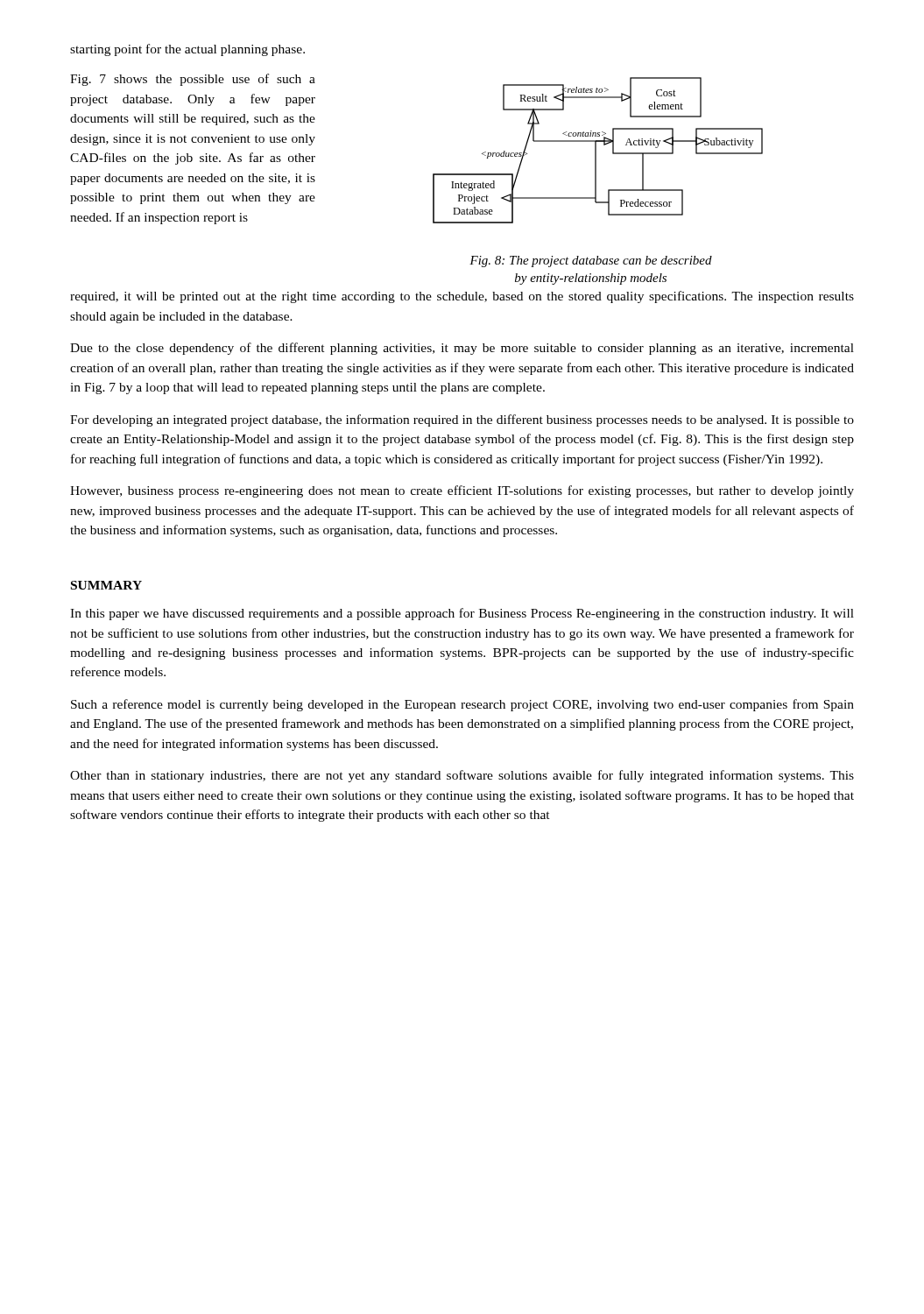924x1314 pixels.
Task: Click the caption that begins "Fig. 8: The project"
Action: (591, 269)
